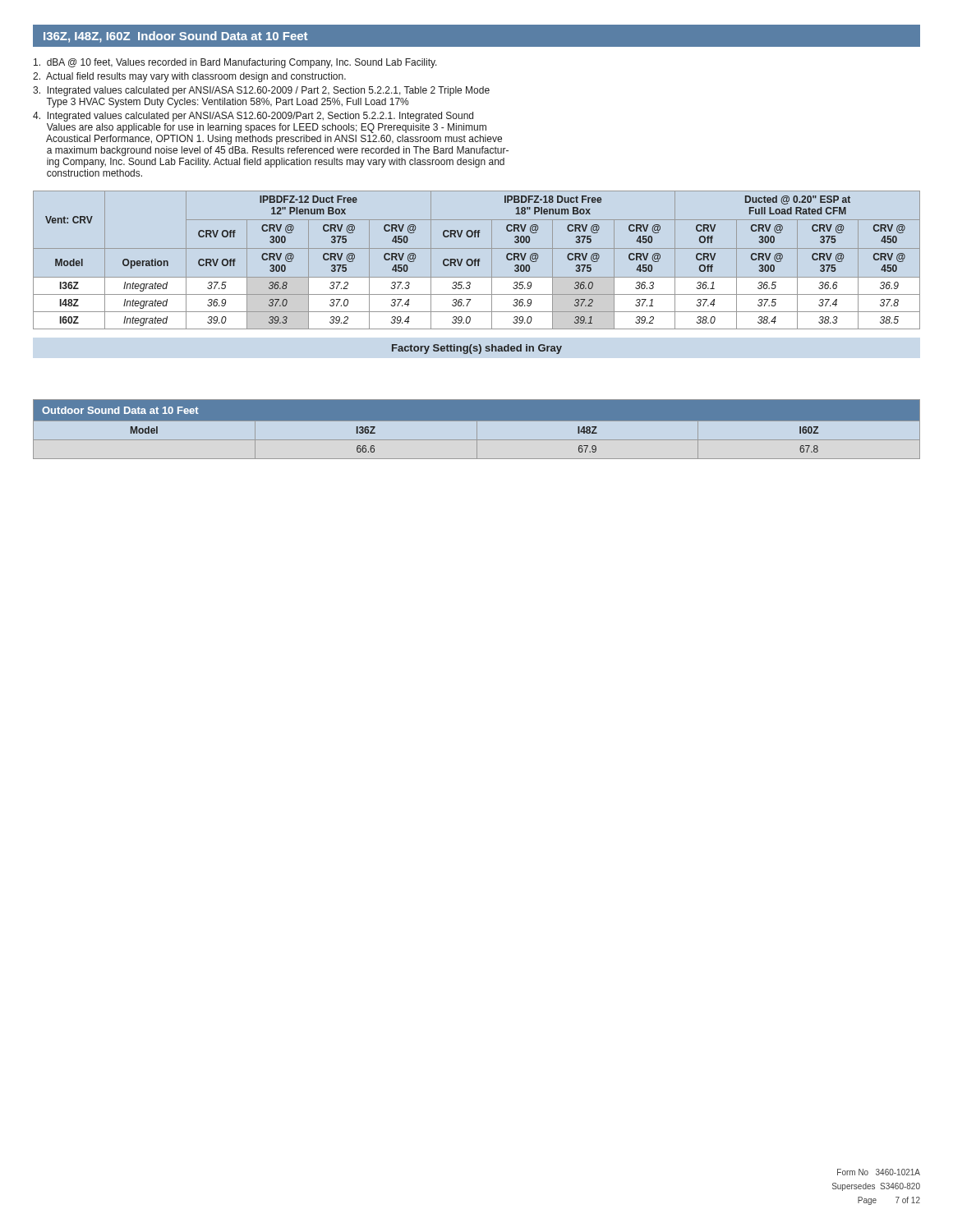Navigate to the region starting "Factory Setting(s) shaded in Gray"
The height and width of the screenshot is (1232, 953).
(x=476, y=348)
